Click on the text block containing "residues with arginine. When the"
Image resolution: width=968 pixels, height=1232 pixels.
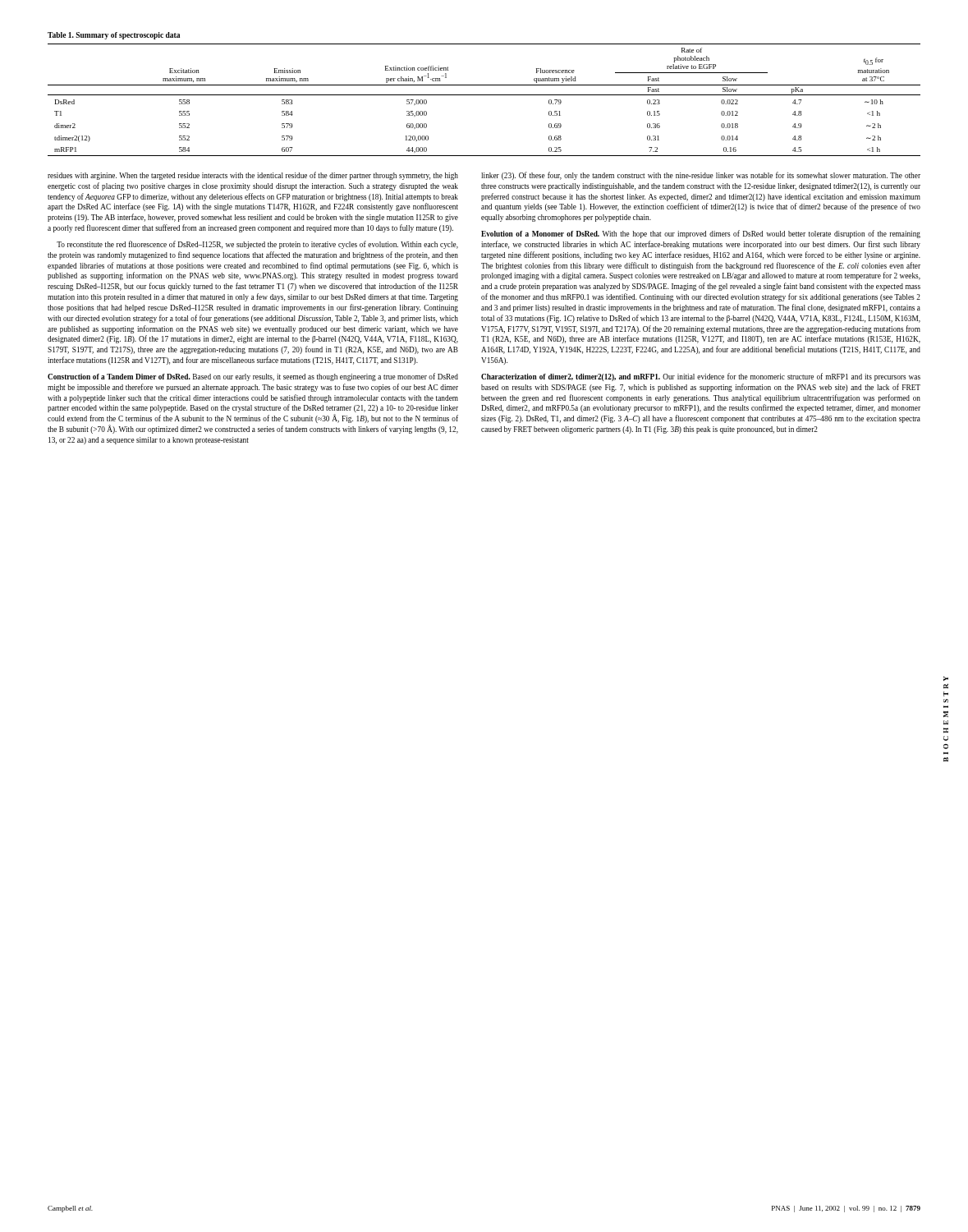[253, 308]
